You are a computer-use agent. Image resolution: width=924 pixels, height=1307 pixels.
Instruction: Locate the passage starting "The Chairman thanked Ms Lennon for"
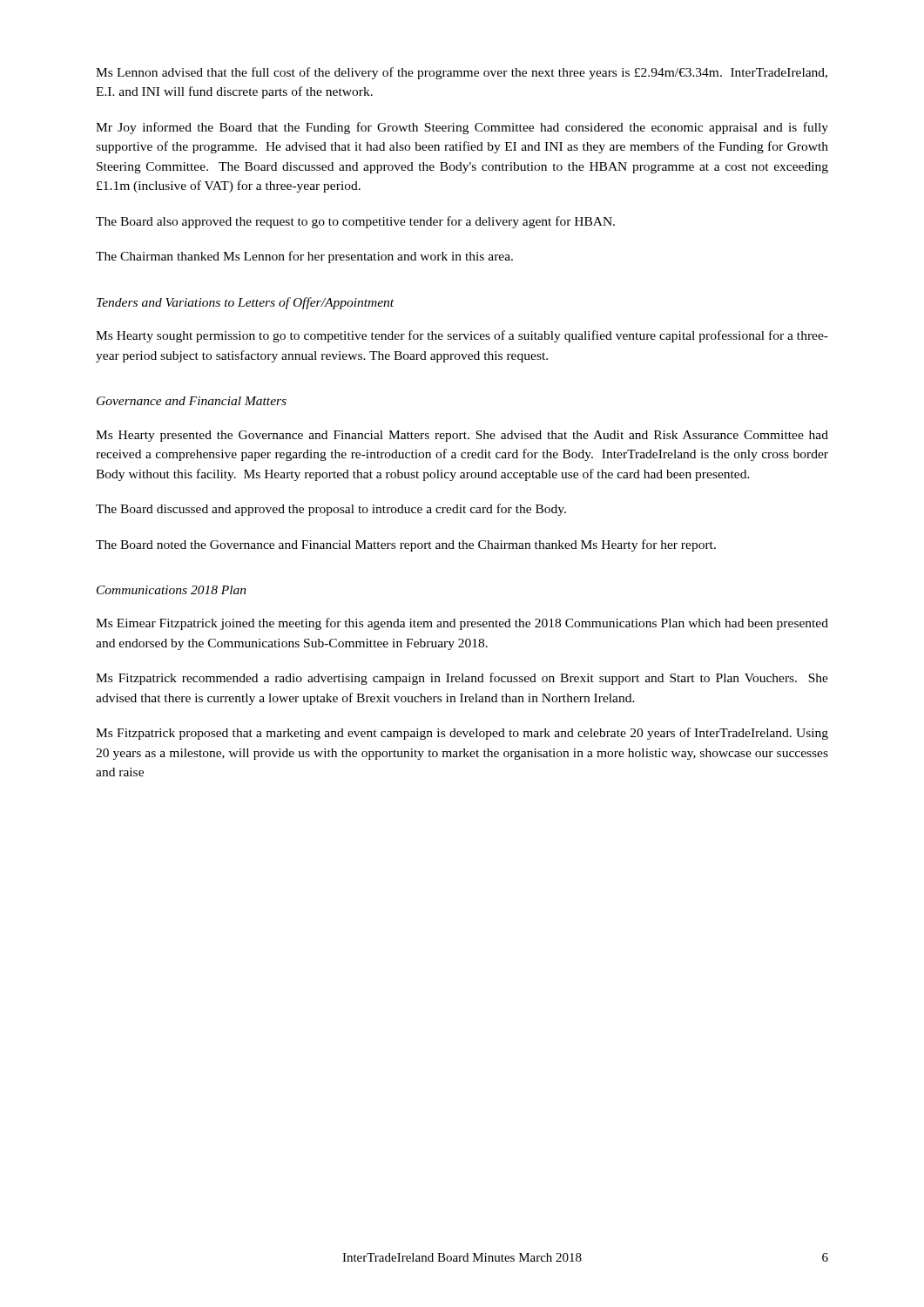coord(305,256)
